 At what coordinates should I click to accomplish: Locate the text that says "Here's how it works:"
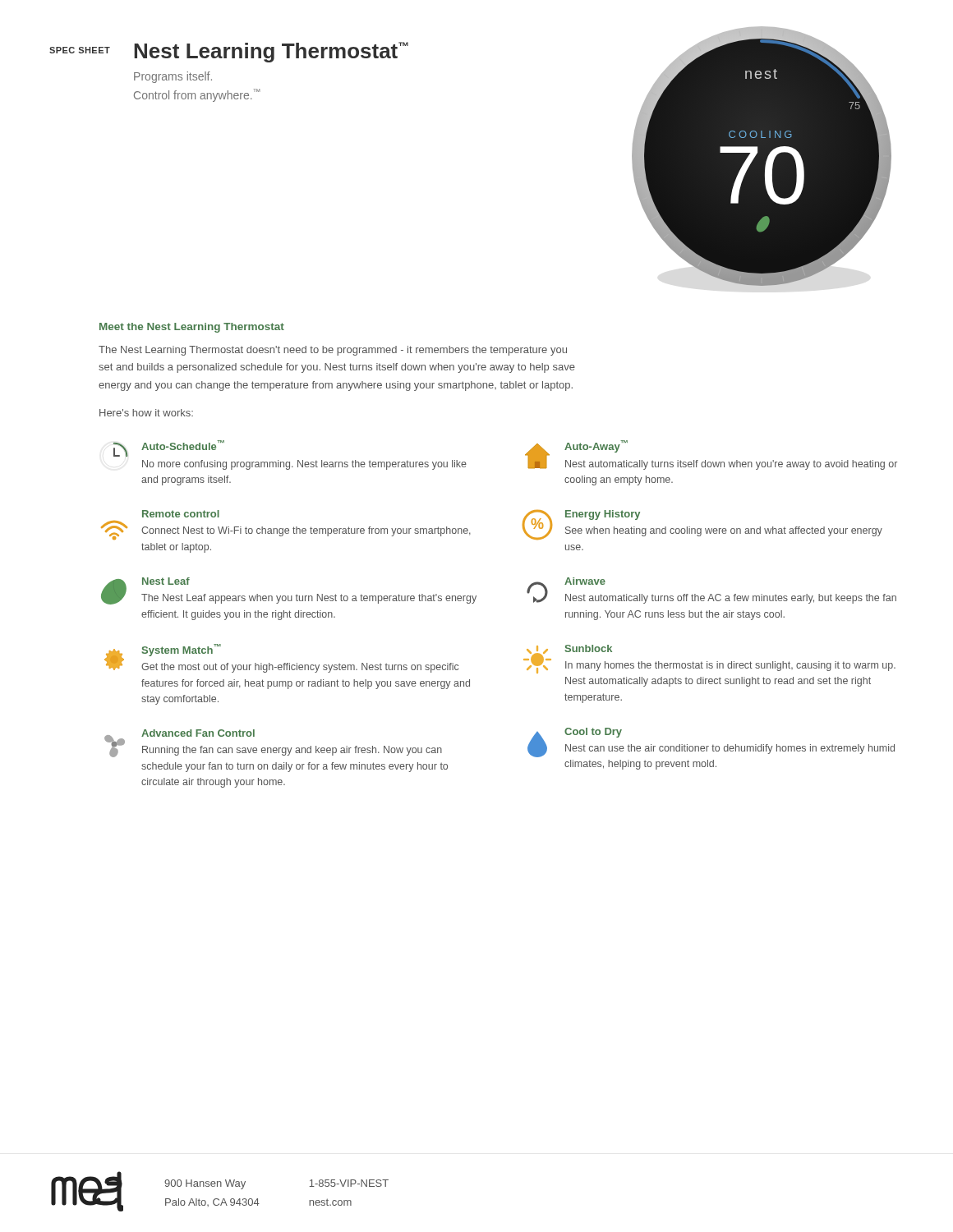click(146, 413)
